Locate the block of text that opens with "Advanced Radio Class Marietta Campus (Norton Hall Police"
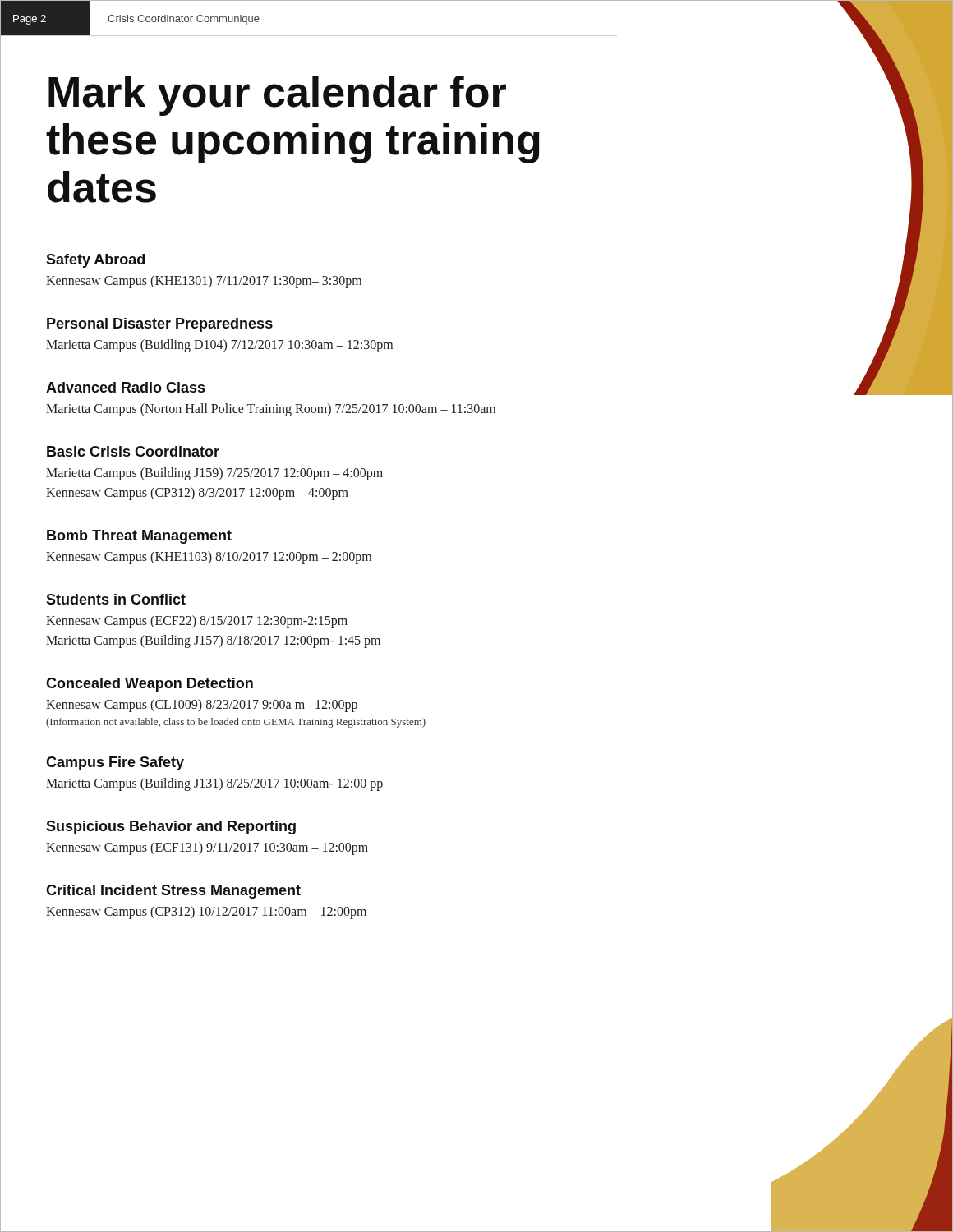 (309, 399)
